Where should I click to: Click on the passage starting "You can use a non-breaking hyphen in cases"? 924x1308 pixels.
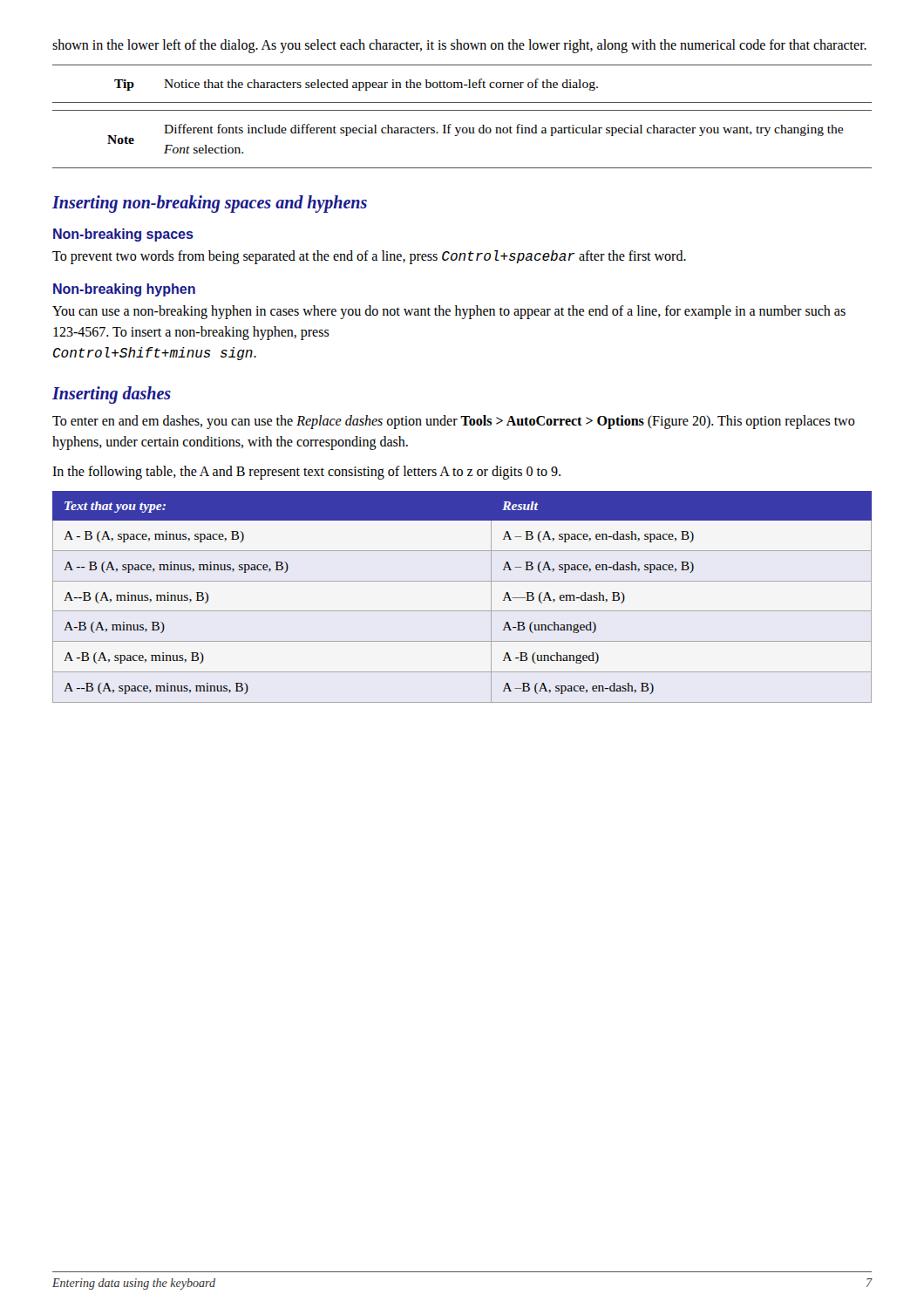pos(449,312)
